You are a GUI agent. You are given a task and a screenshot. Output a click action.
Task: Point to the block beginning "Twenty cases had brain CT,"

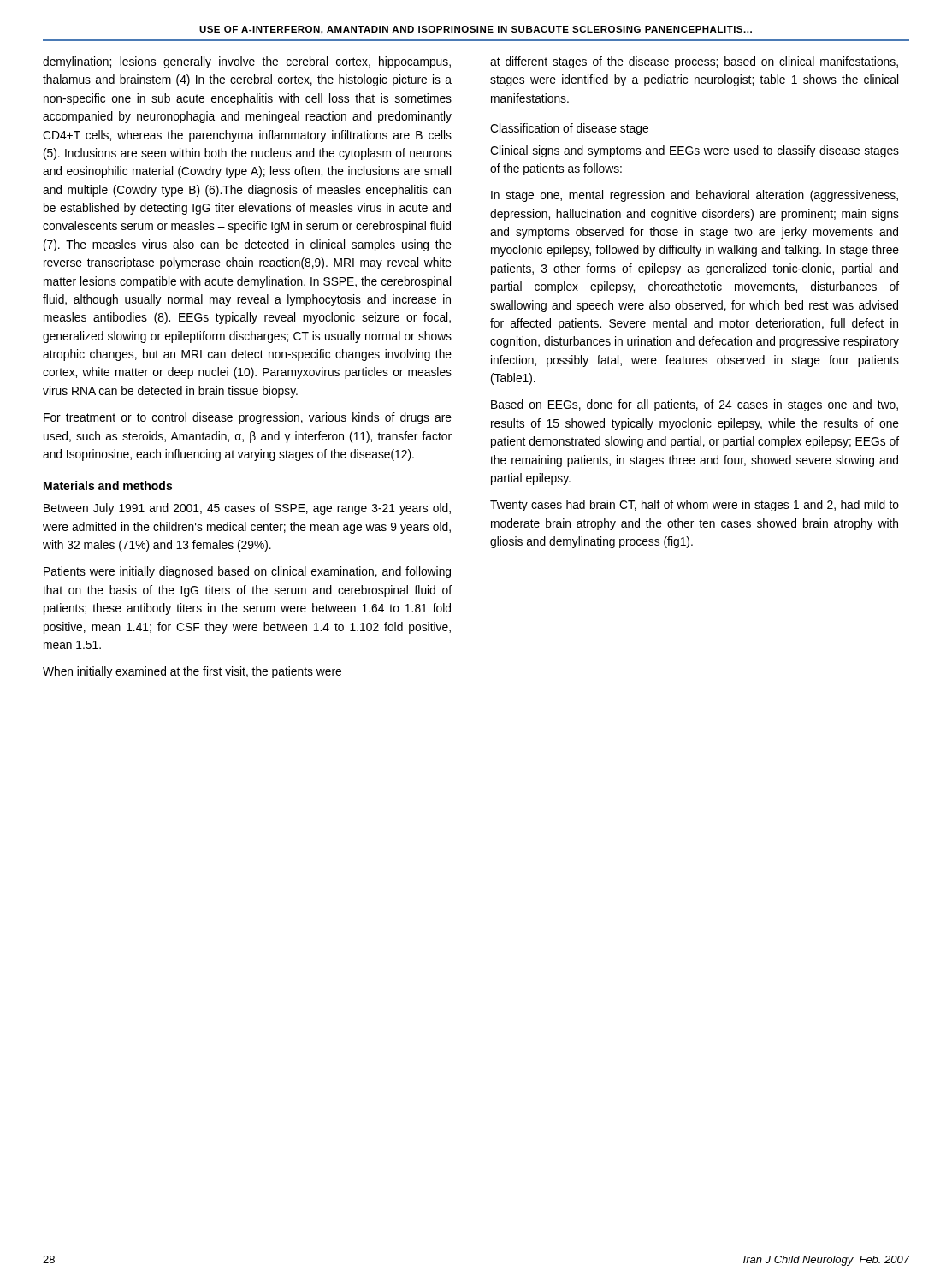695,524
